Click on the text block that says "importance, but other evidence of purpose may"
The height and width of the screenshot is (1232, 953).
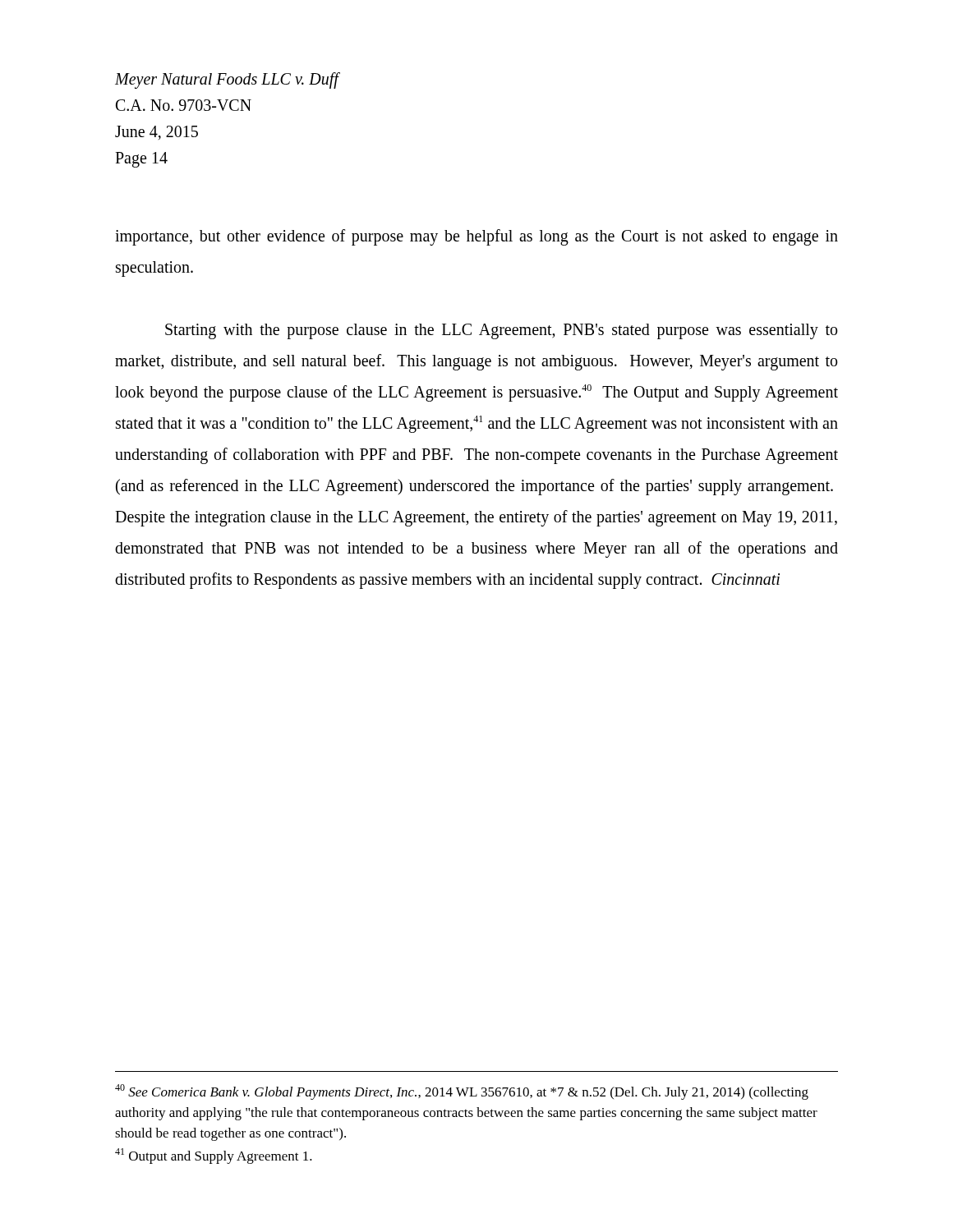(476, 251)
